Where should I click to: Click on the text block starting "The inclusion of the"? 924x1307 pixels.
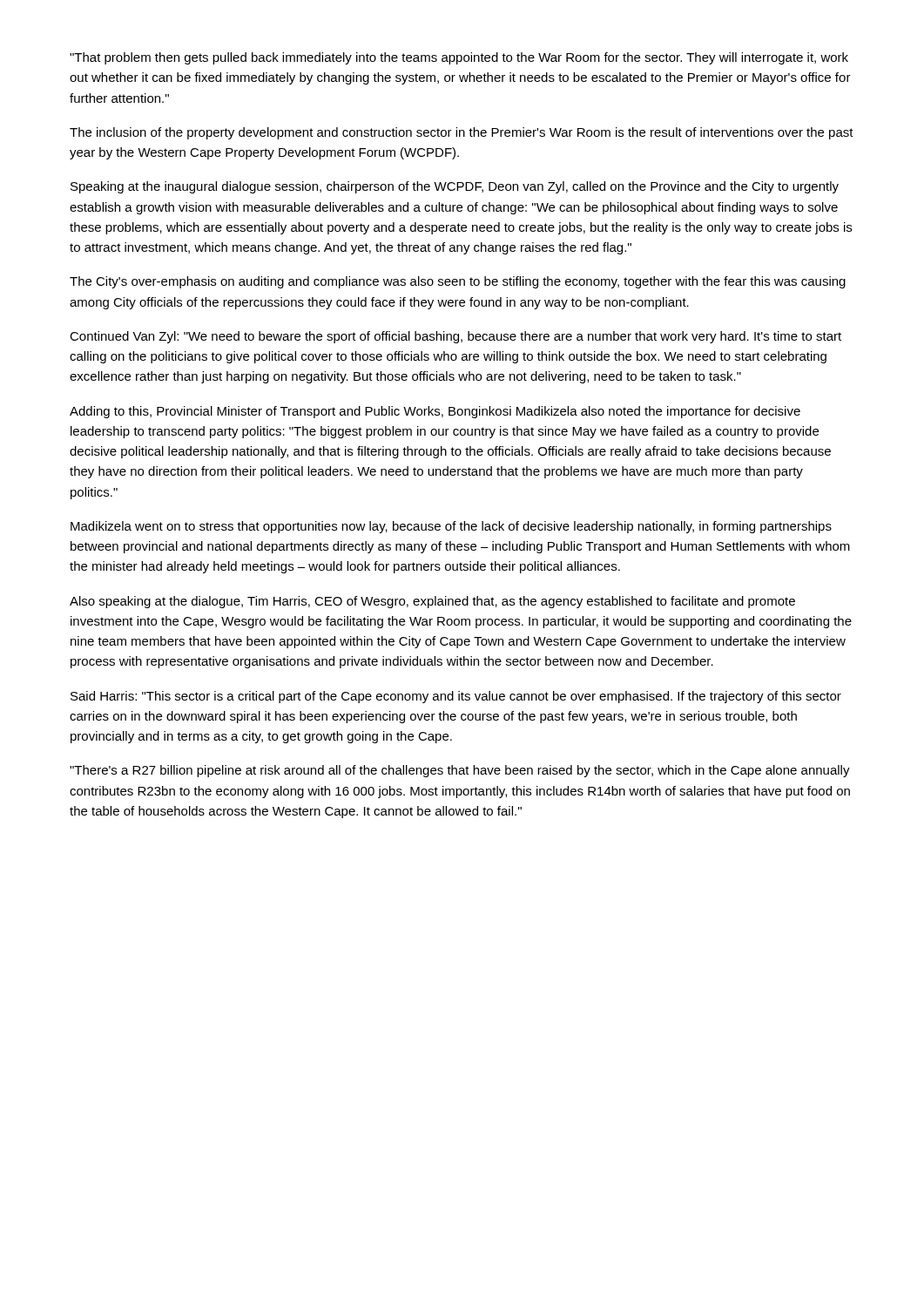(x=461, y=142)
